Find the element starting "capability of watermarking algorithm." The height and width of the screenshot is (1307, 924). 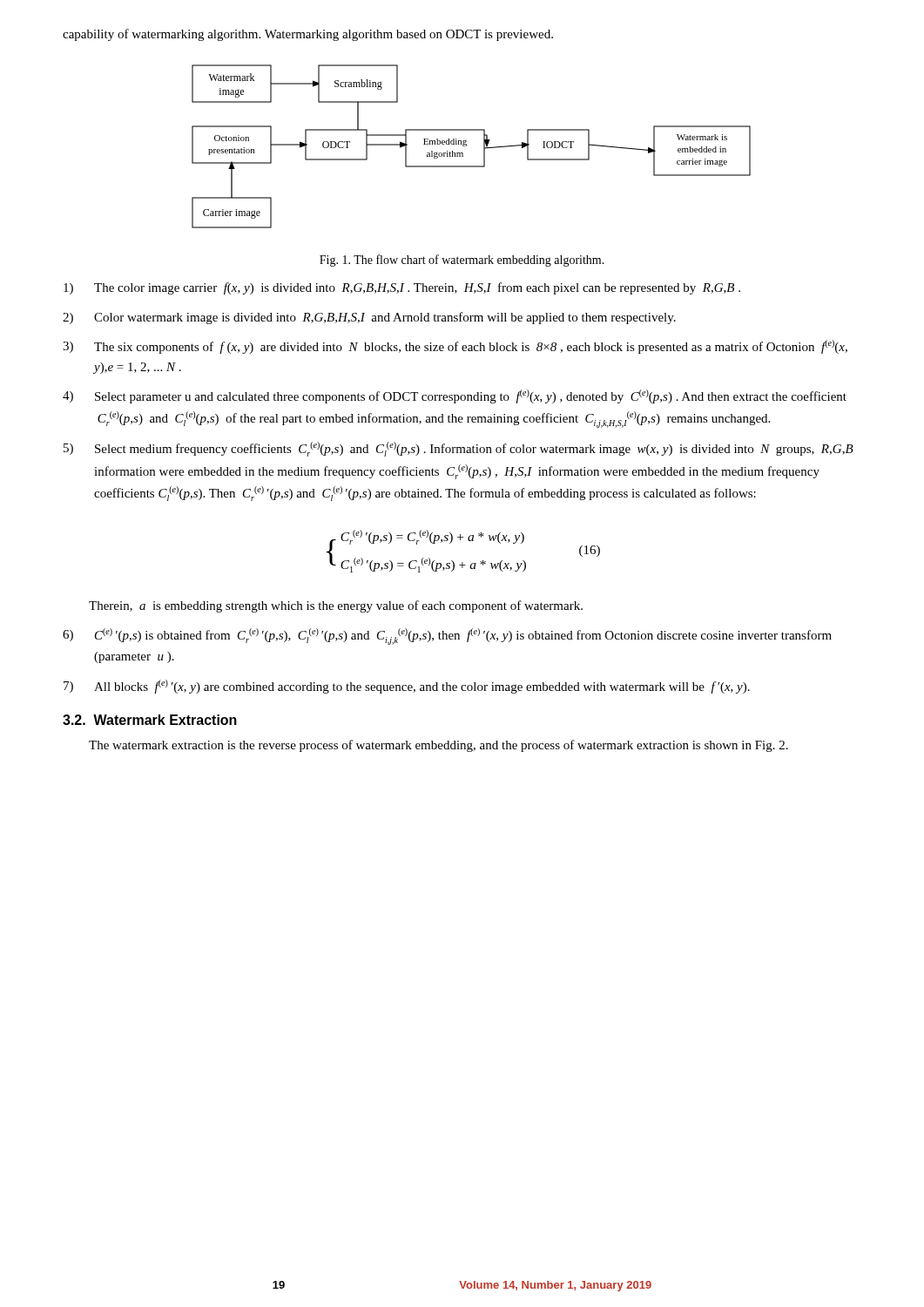tap(308, 34)
